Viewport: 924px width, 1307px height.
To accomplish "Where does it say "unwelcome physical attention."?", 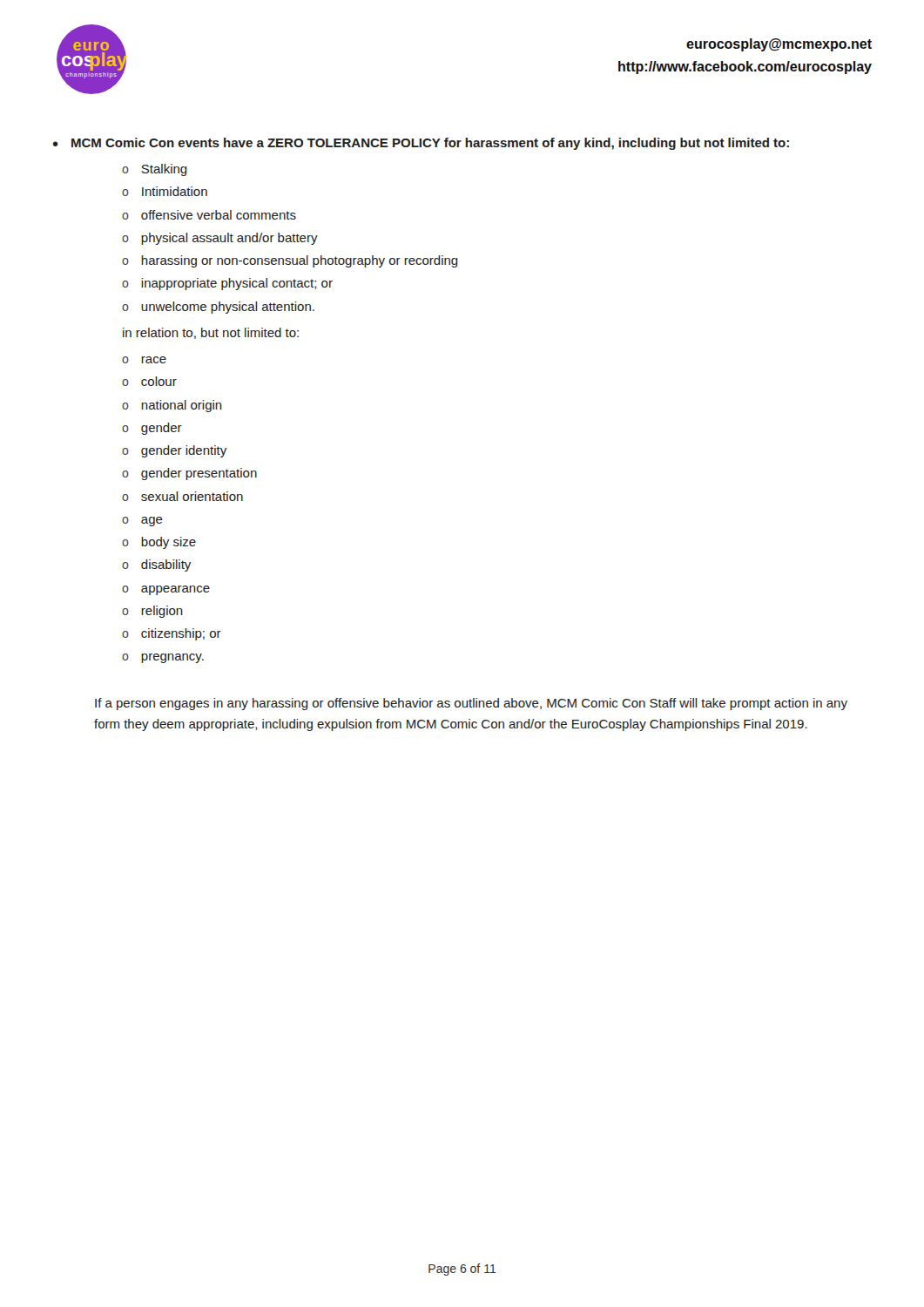I will tap(228, 306).
